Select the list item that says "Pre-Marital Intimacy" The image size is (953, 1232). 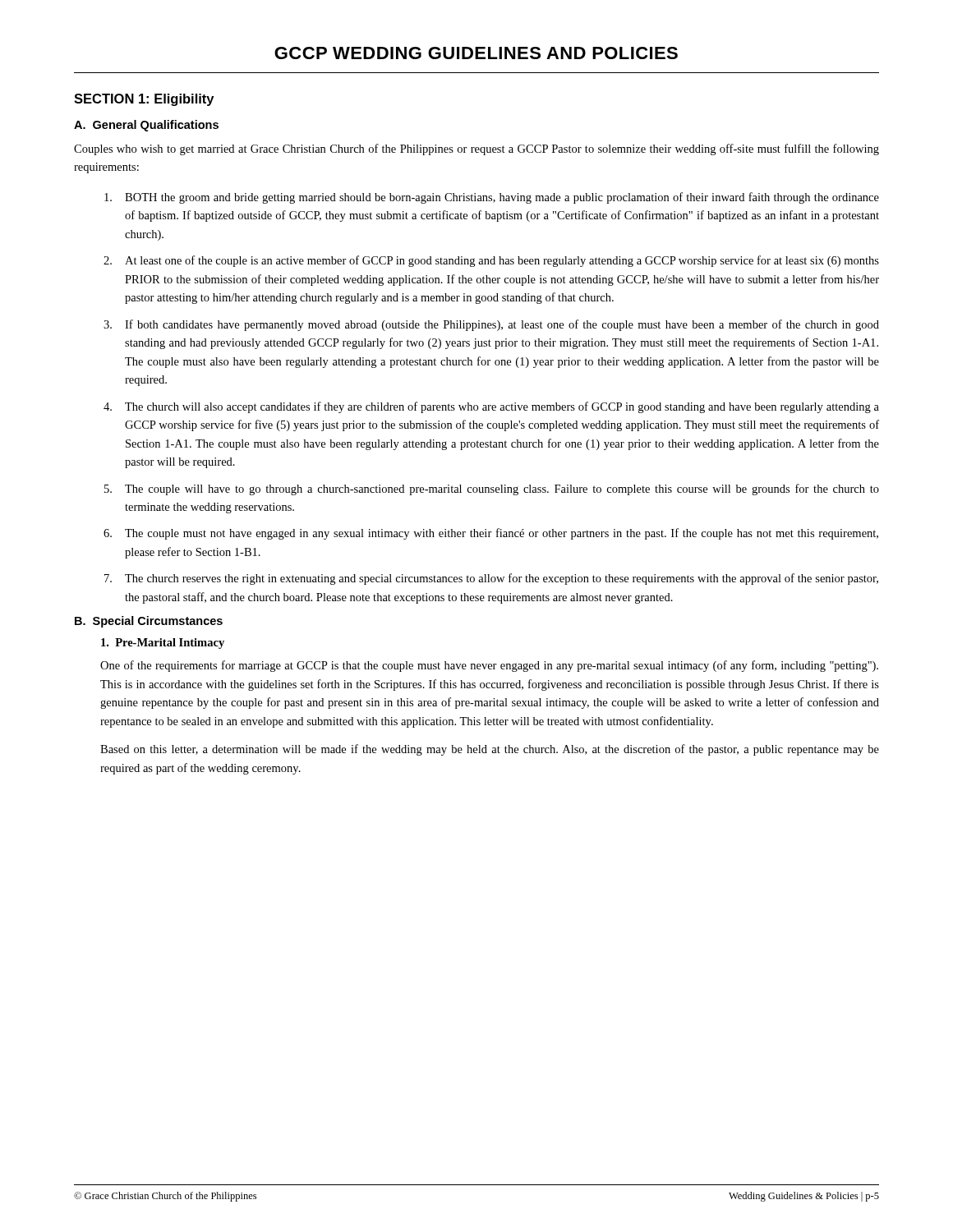click(x=162, y=643)
